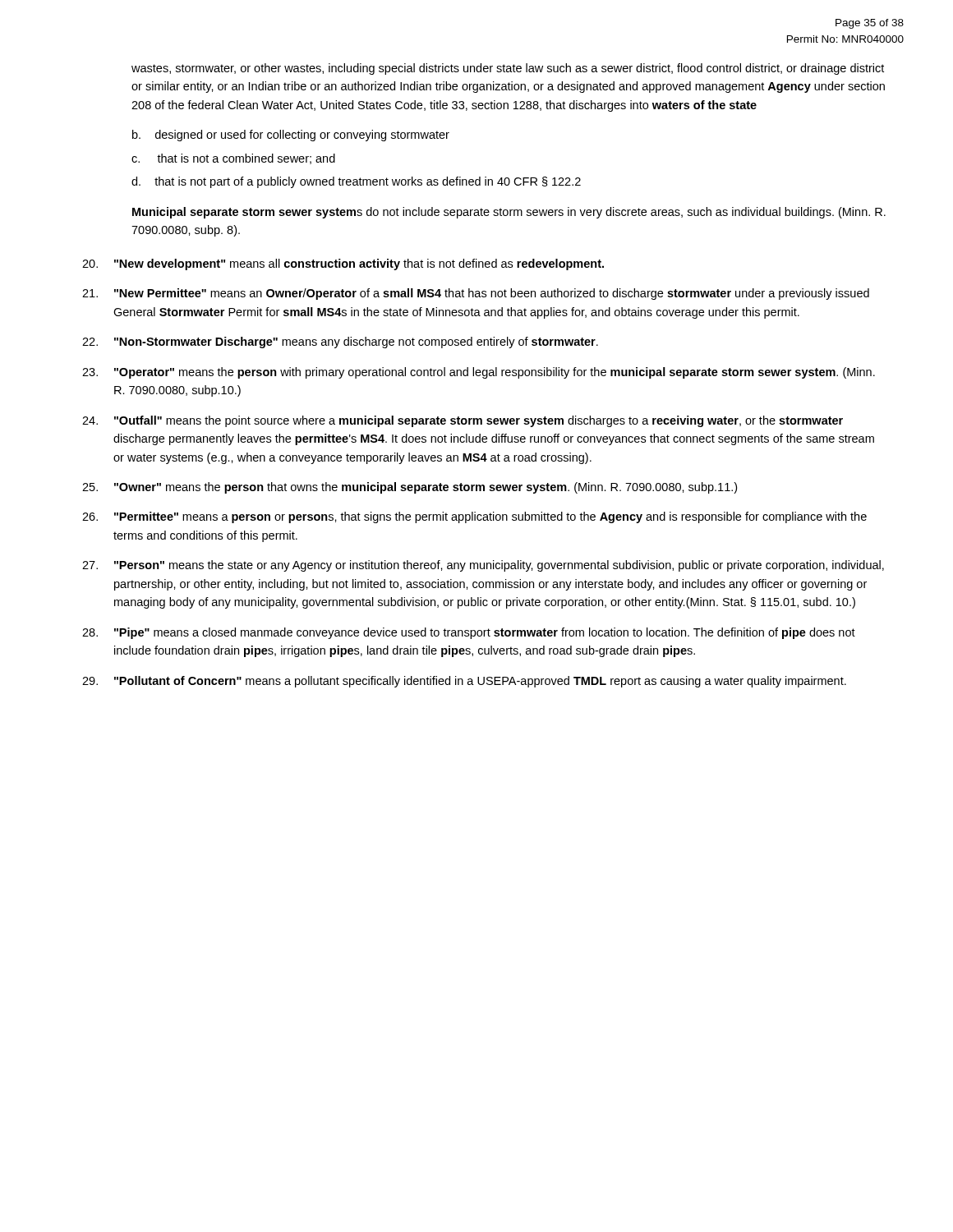Select the list item containing "d. that is not part of"
The width and height of the screenshot is (953, 1232).
[356, 182]
